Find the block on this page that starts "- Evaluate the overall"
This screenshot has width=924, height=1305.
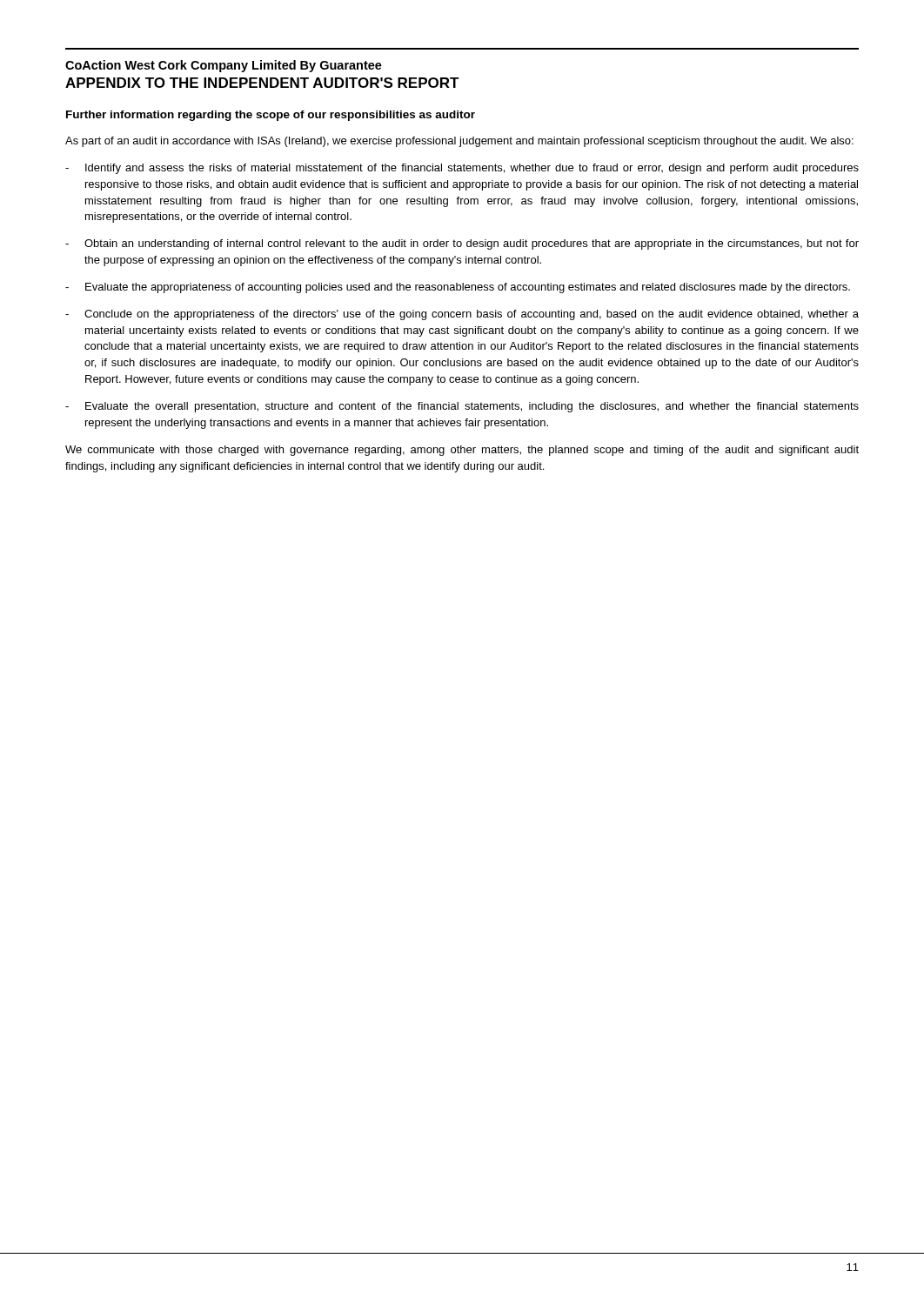point(462,415)
